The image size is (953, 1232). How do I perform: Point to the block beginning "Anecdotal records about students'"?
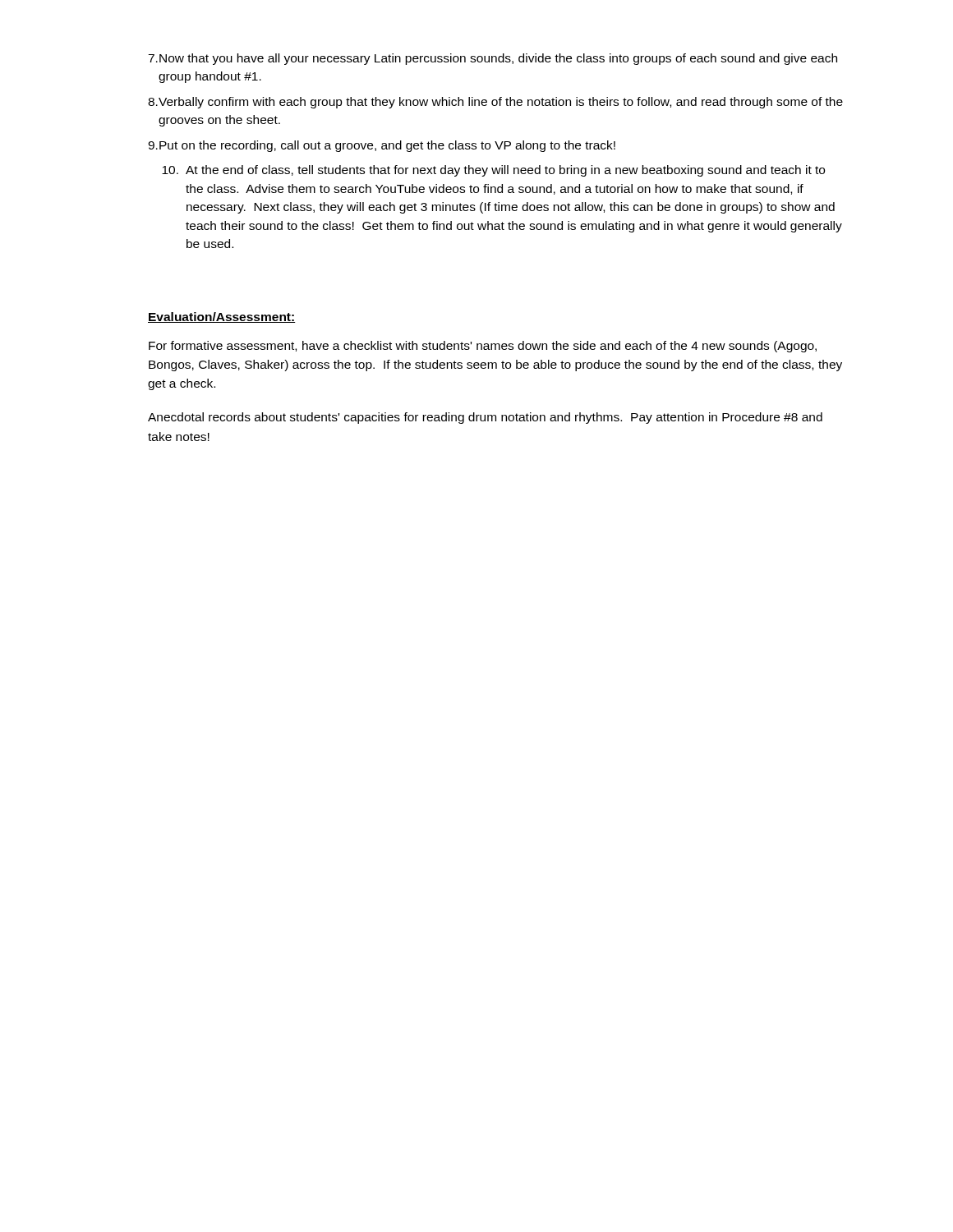coord(485,427)
